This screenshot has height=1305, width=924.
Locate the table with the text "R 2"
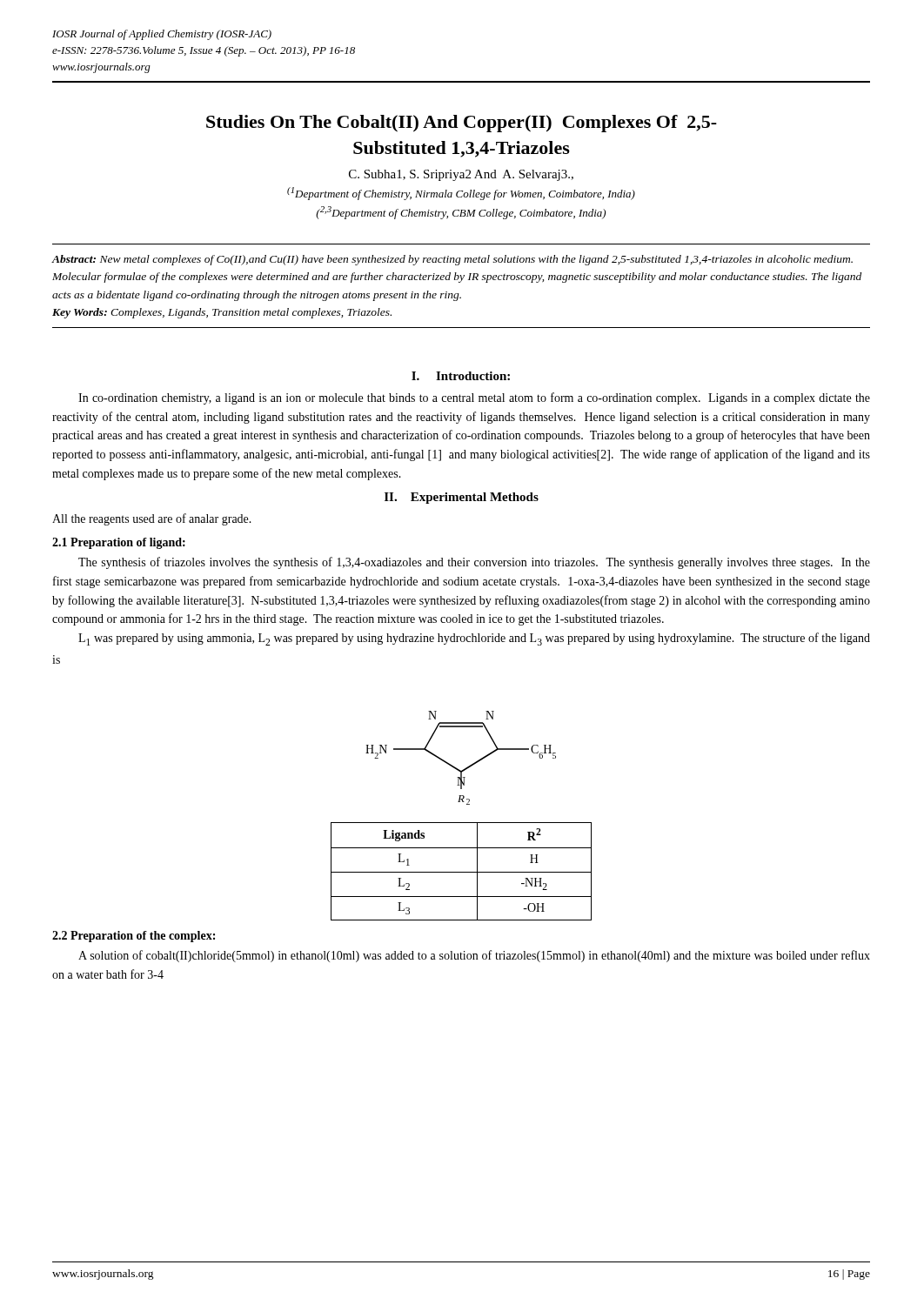coord(461,872)
